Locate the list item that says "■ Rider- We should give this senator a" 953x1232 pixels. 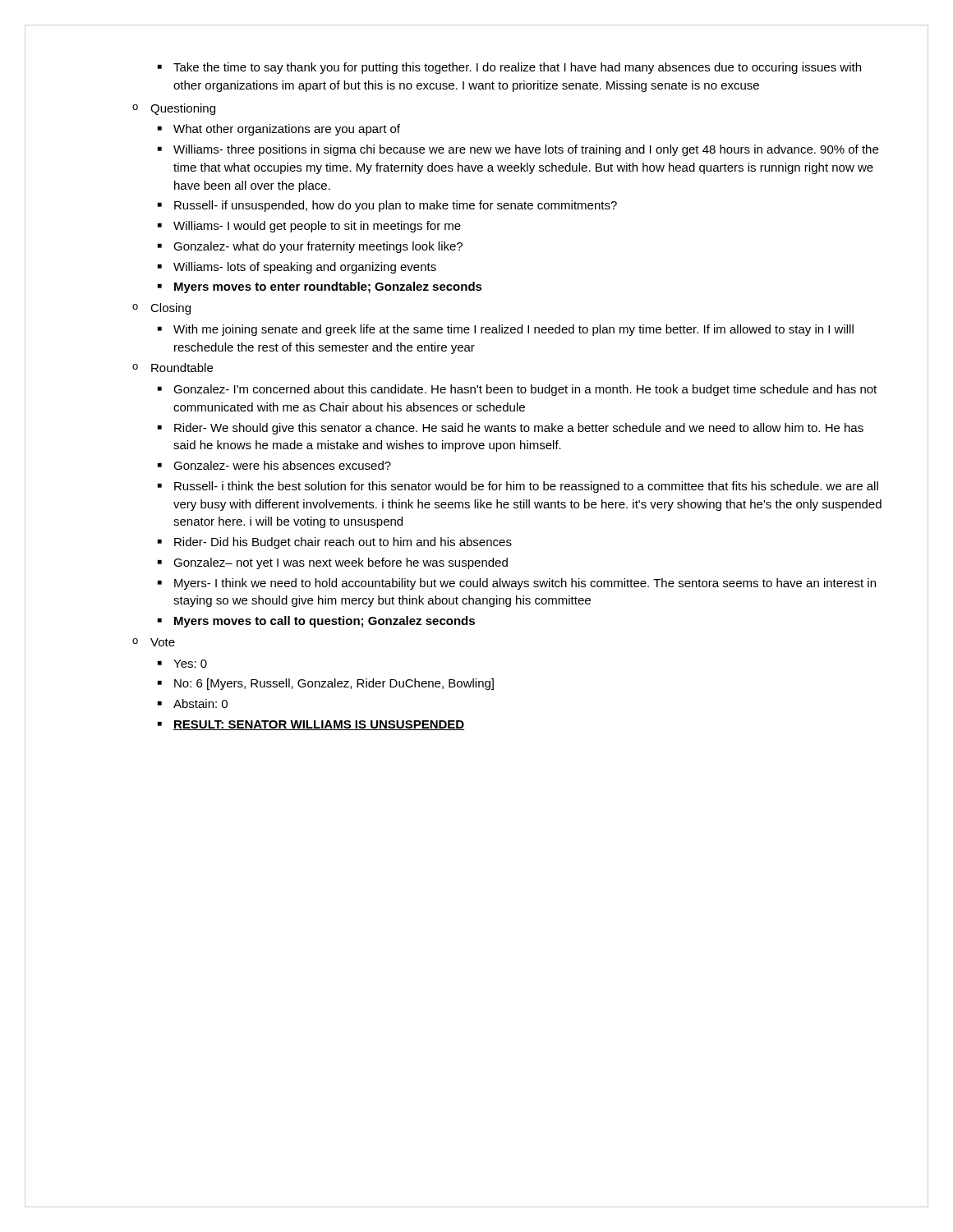[522, 436]
